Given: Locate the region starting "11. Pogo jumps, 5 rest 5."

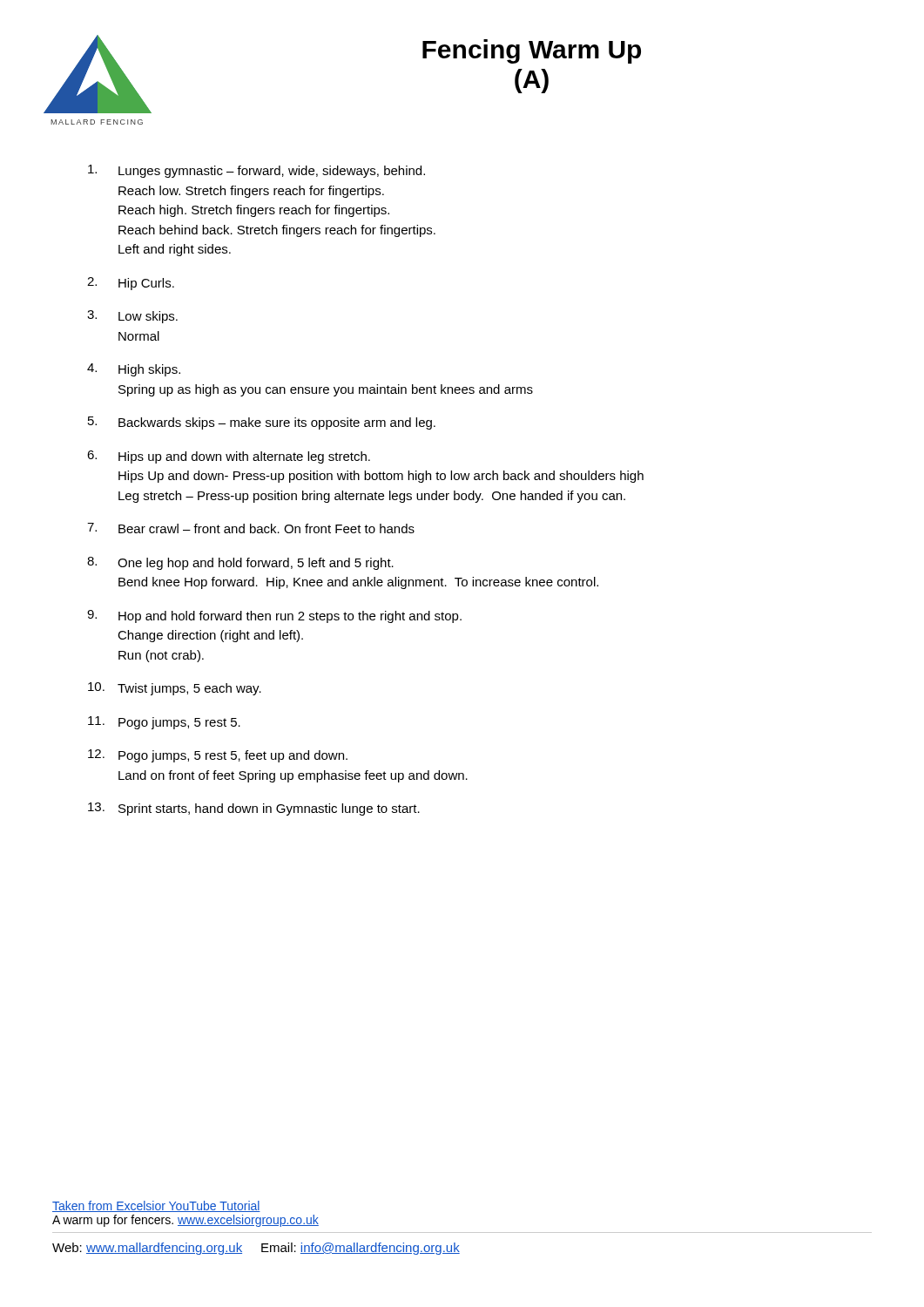Looking at the screenshot, I should pyautogui.click(x=164, y=722).
